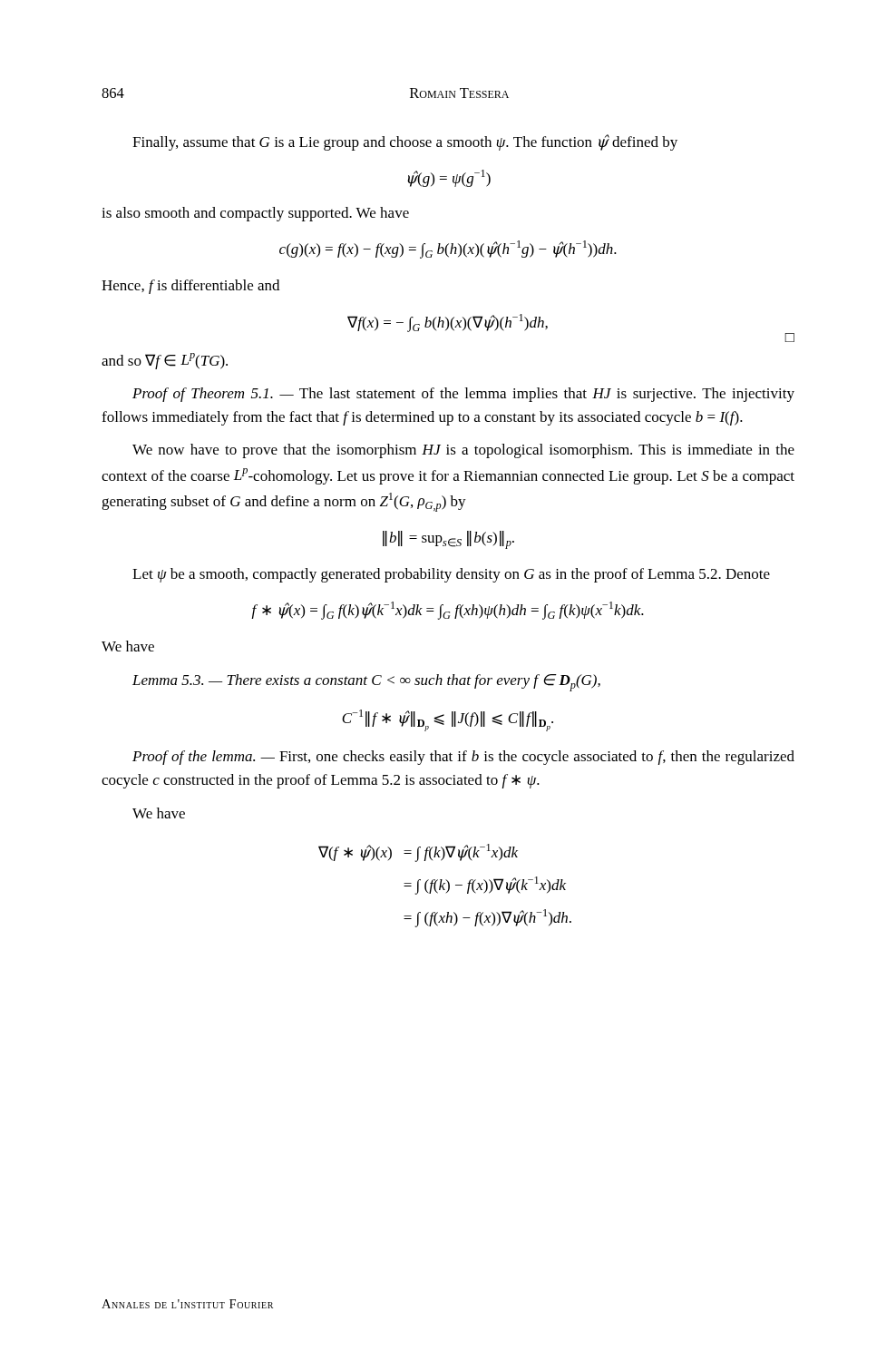Locate the block of text that opens with "We now have to prove that"
The height and width of the screenshot is (1361, 896).
tap(448, 477)
